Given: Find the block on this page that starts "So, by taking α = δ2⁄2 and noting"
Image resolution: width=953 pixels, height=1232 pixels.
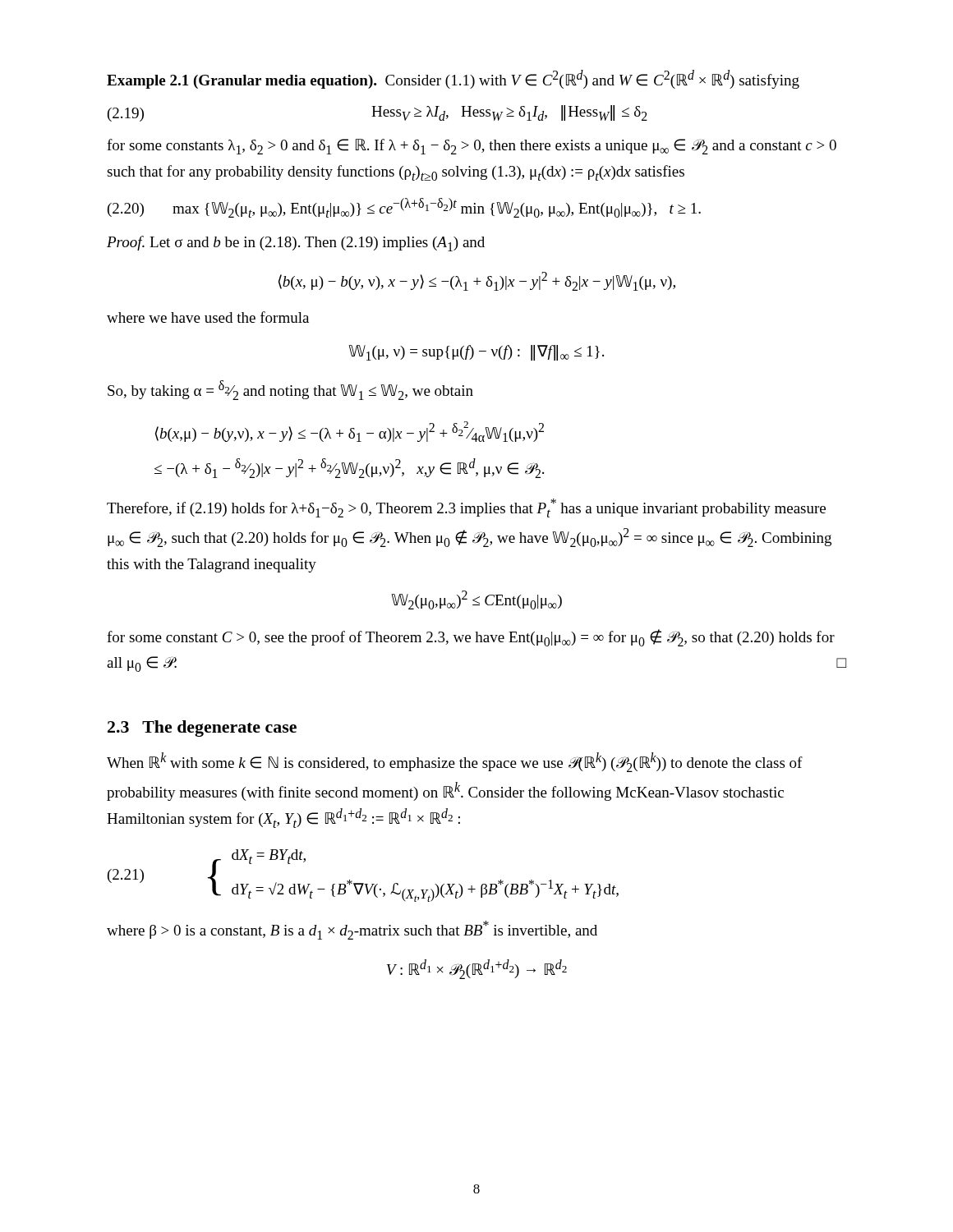Looking at the screenshot, I should [x=290, y=391].
